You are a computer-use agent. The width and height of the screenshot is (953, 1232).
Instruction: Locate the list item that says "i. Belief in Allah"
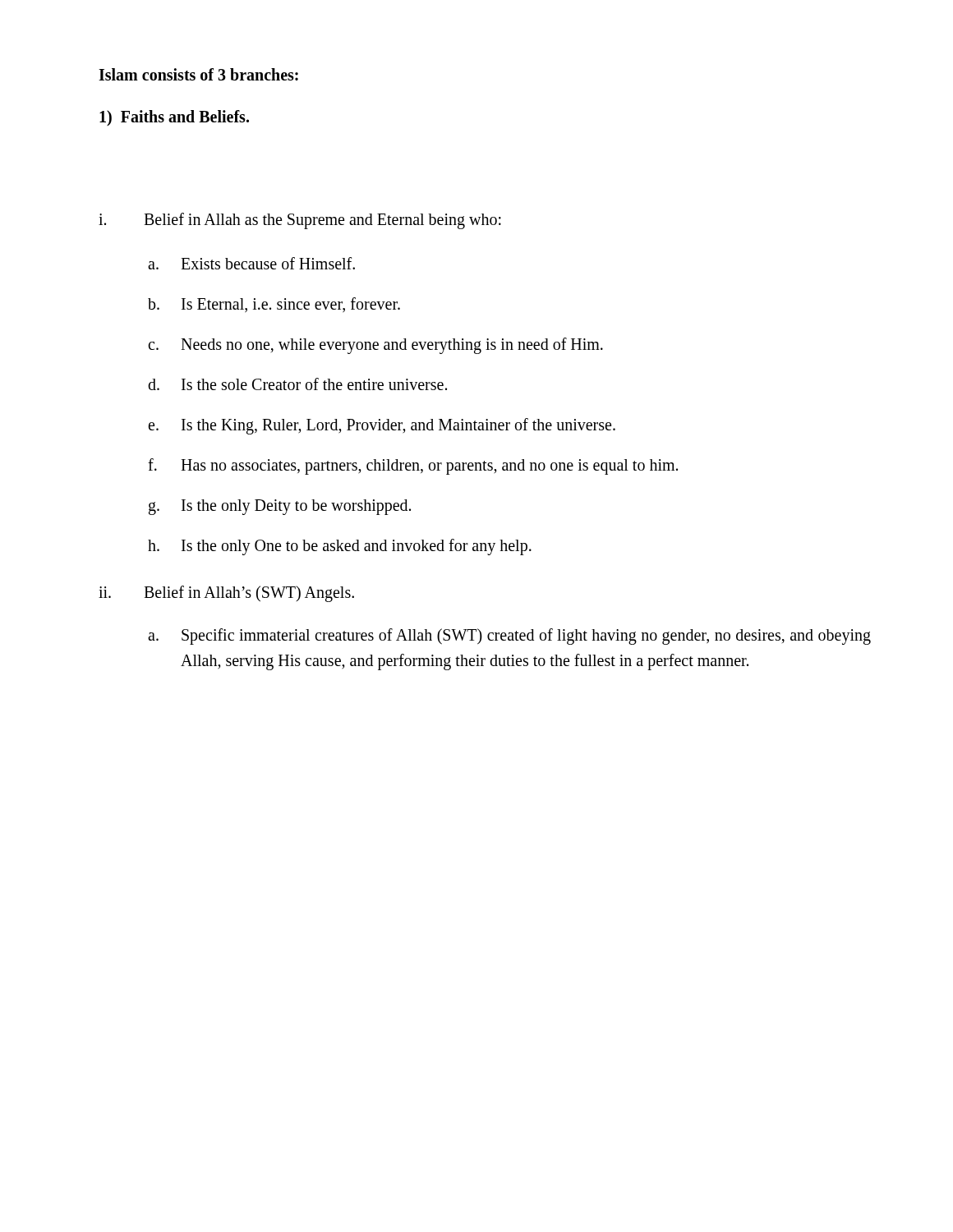[300, 219]
